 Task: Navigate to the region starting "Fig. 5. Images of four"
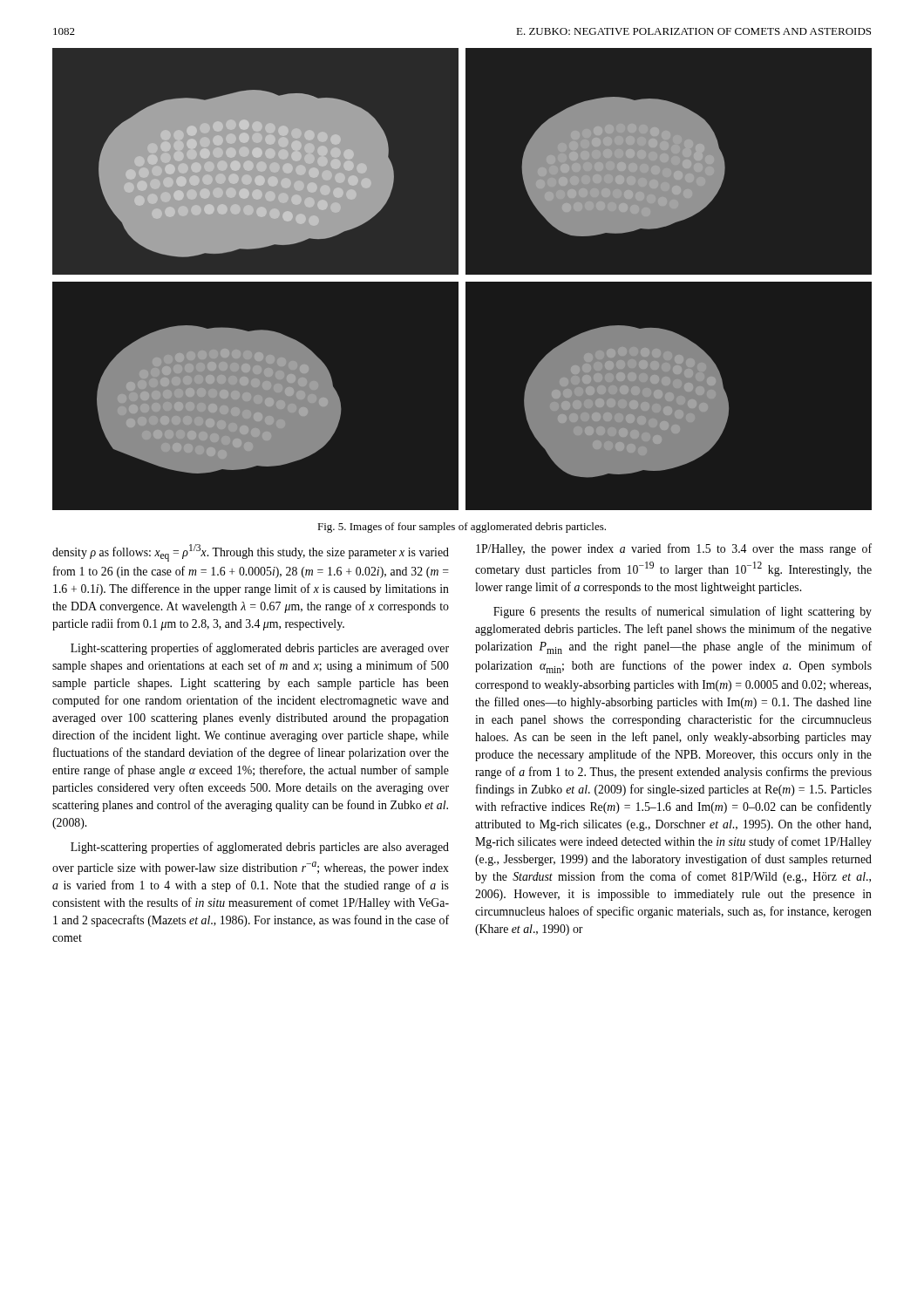(x=462, y=526)
